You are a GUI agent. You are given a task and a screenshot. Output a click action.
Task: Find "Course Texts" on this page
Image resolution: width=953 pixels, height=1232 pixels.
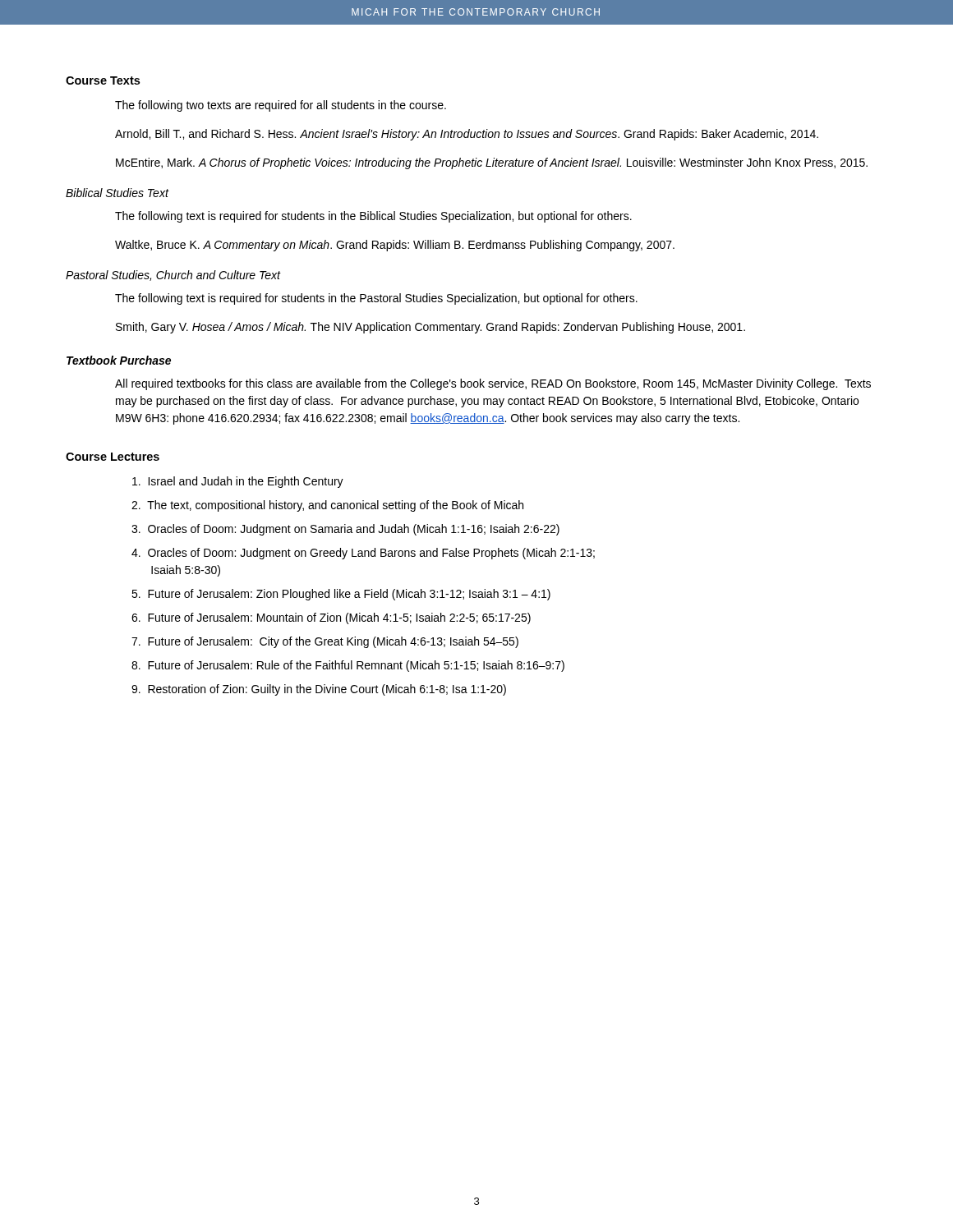[x=103, y=81]
